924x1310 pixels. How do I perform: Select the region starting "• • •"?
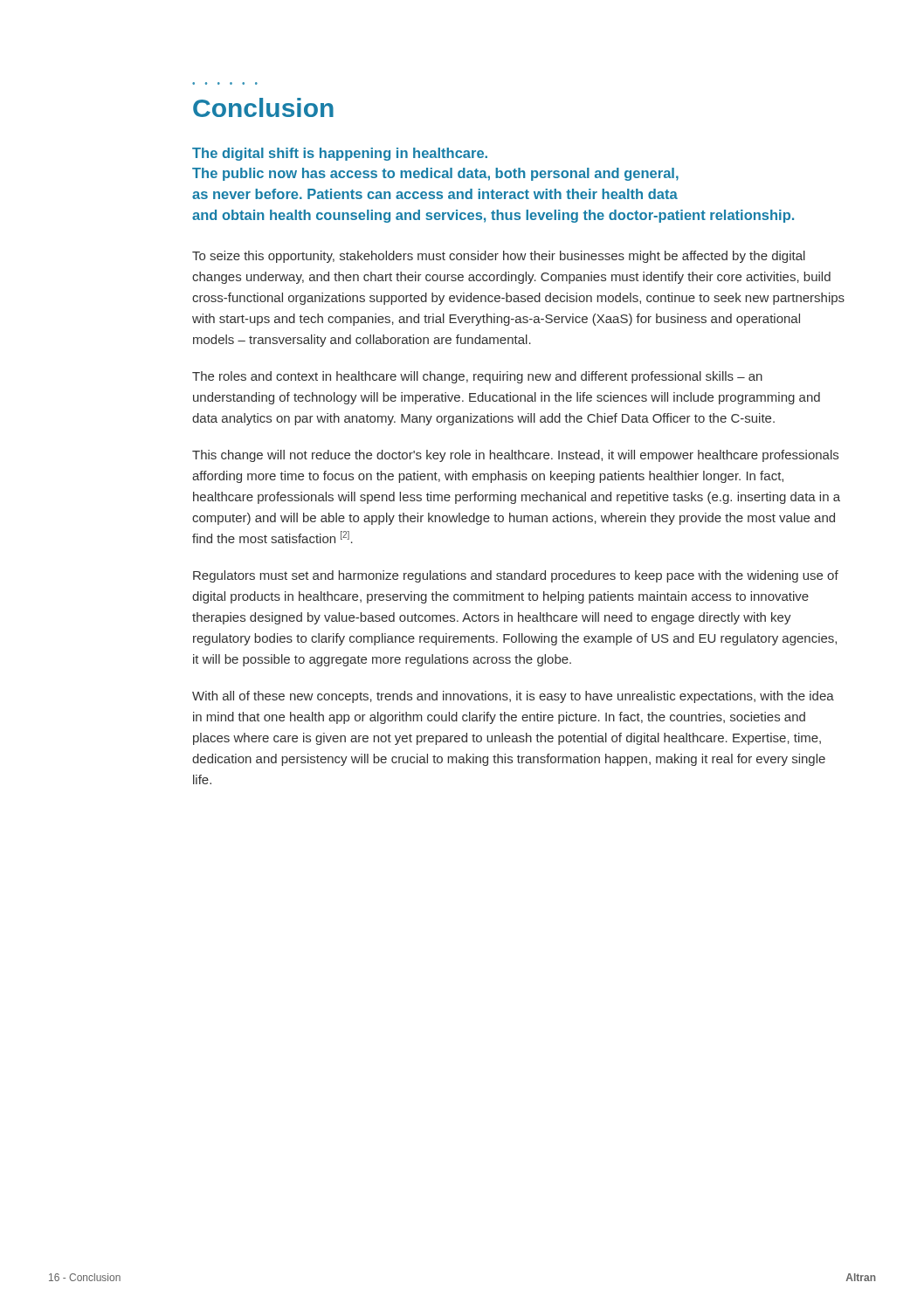point(263,107)
